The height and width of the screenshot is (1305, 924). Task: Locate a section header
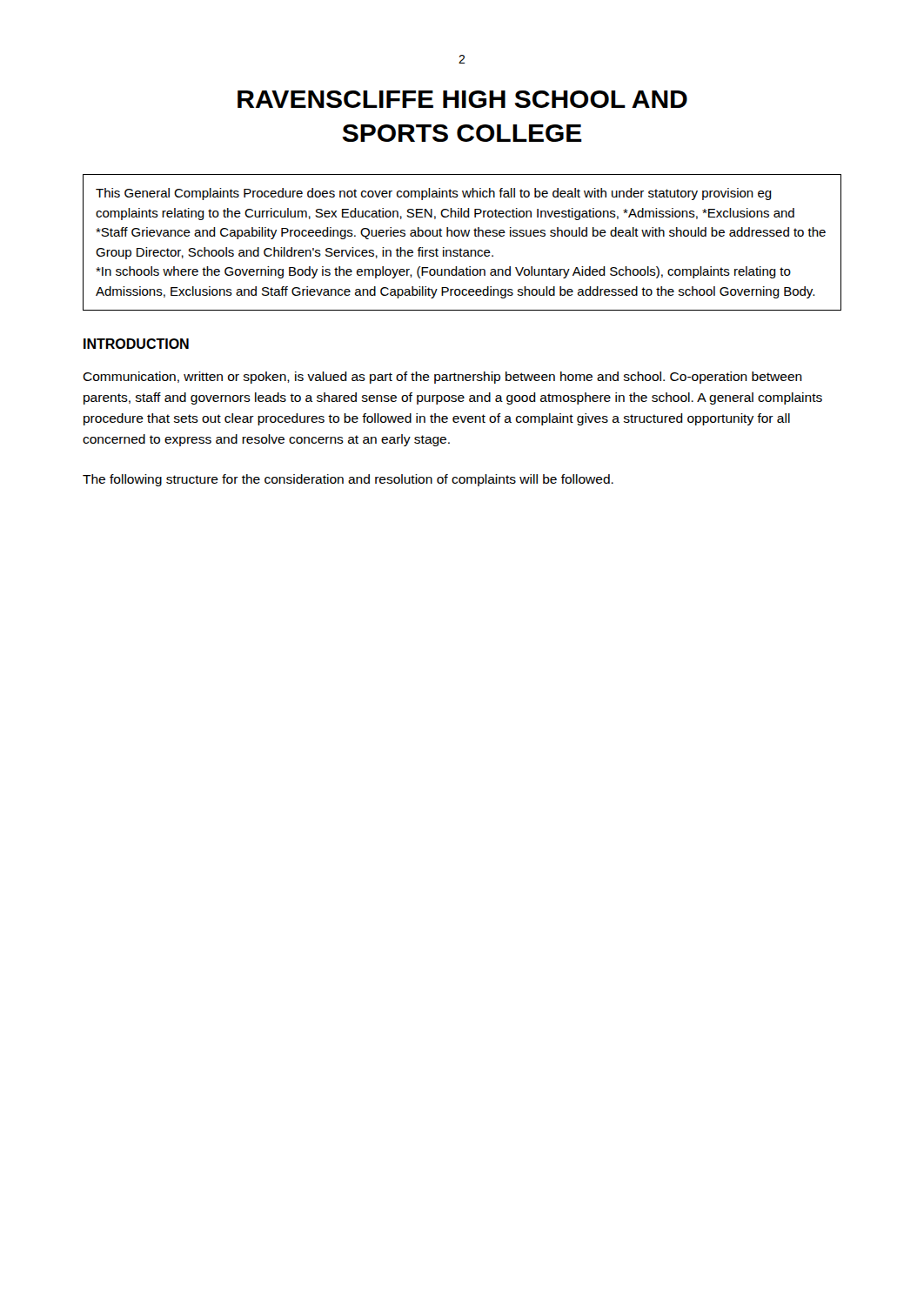click(136, 344)
